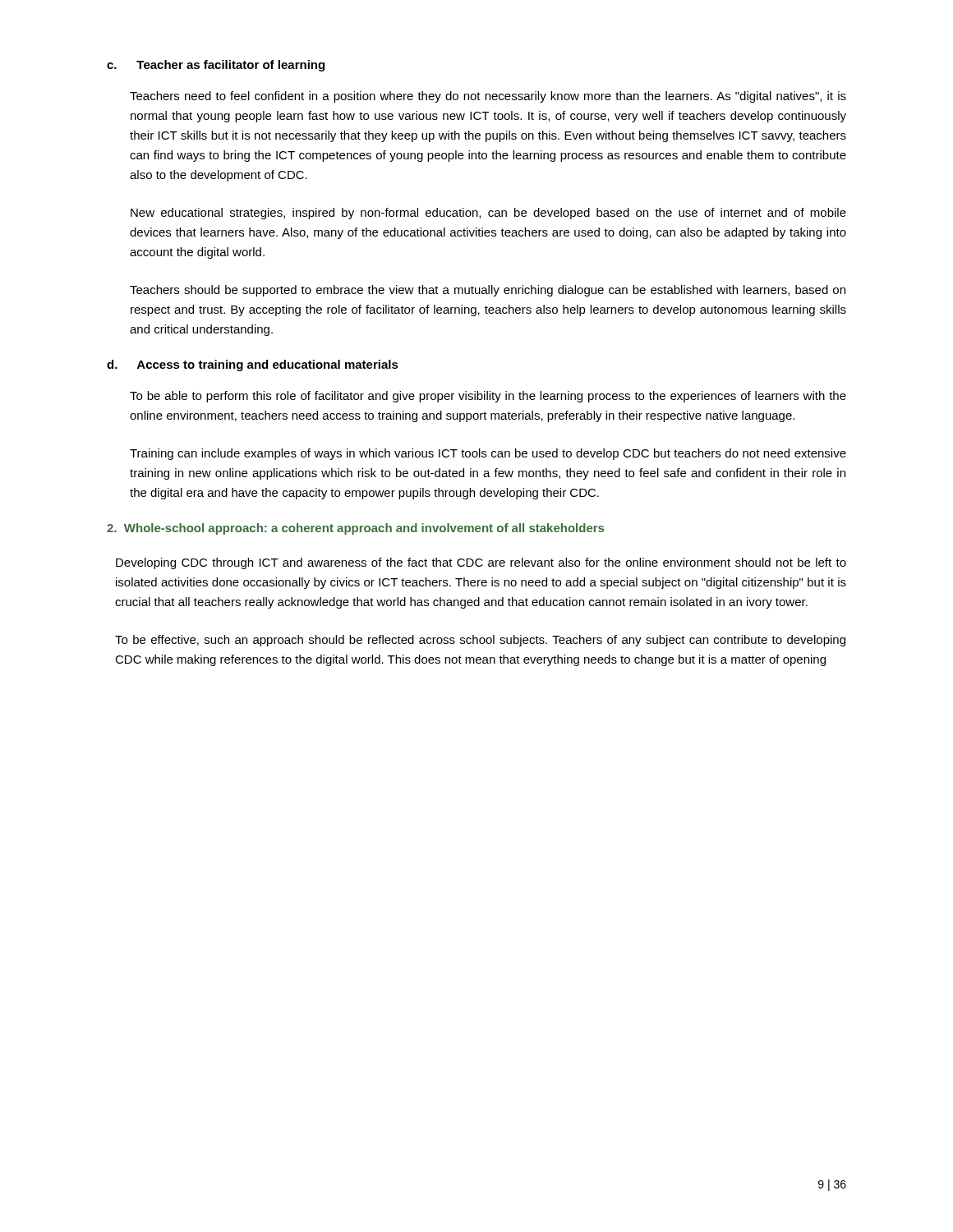Select the element starting "2. Whole-school approach: a"

coord(356,528)
